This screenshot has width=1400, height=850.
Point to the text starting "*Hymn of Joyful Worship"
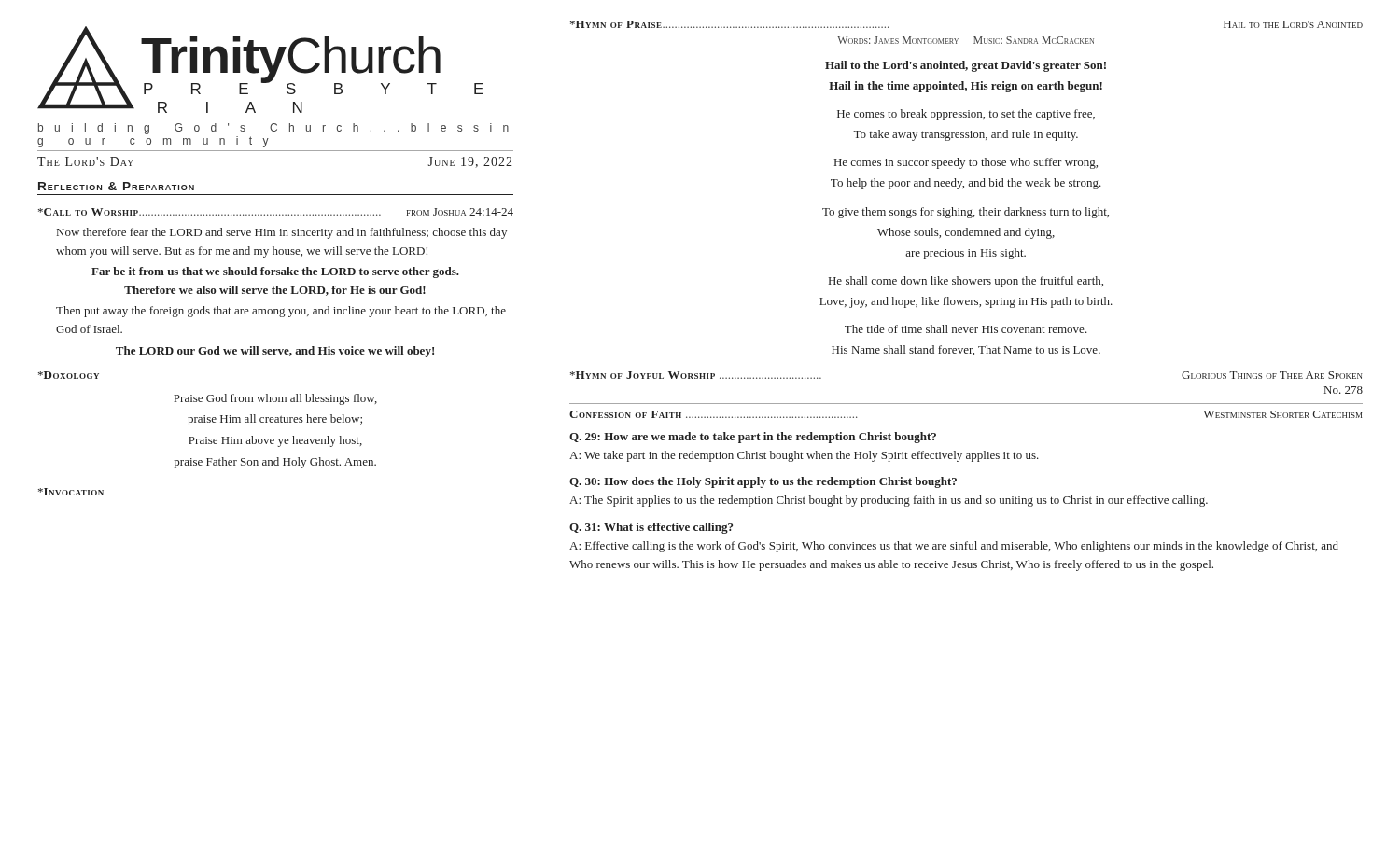click(x=648, y=375)
